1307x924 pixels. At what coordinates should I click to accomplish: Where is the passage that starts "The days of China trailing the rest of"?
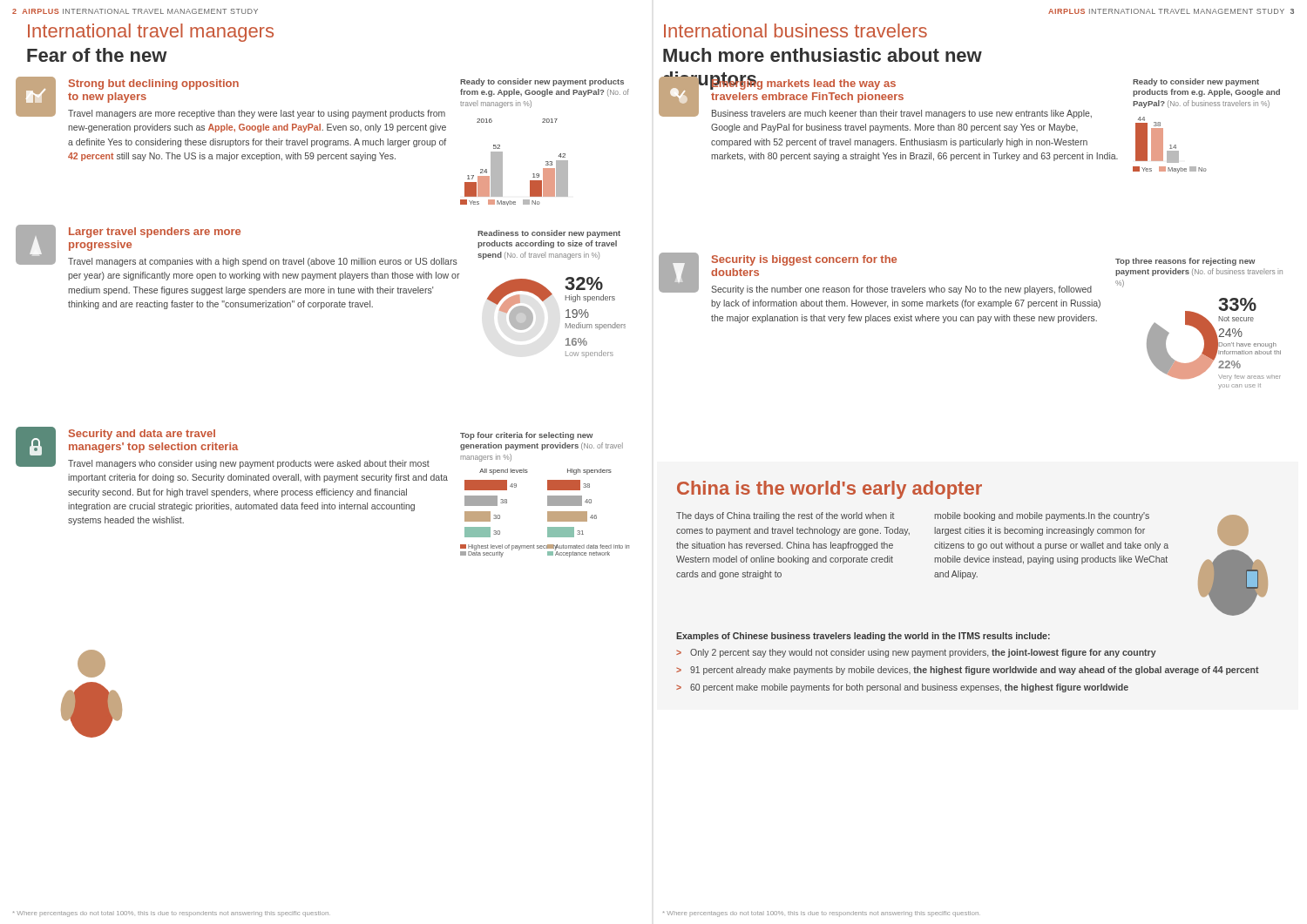pyautogui.click(x=793, y=545)
